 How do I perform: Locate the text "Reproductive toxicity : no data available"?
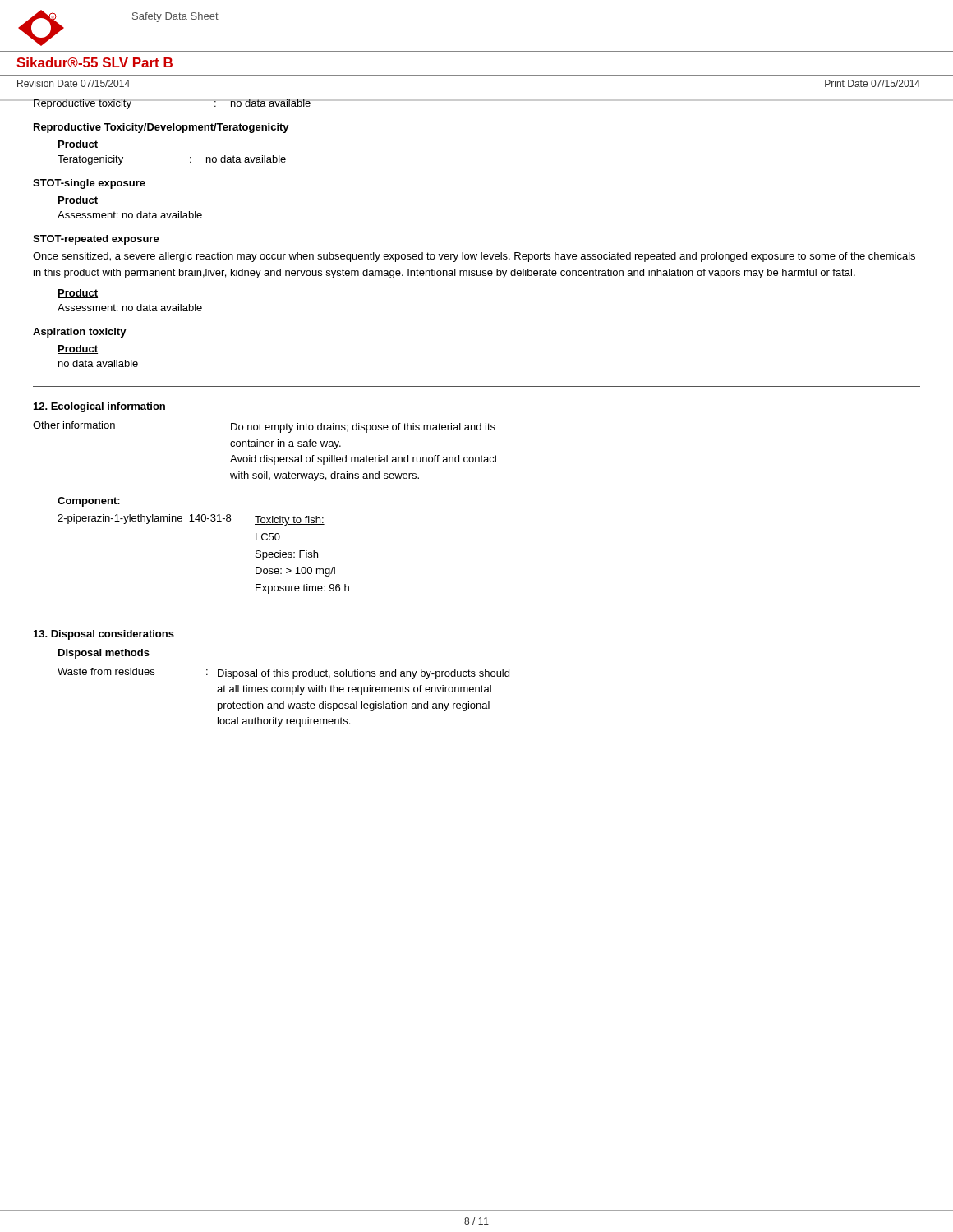(172, 103)
